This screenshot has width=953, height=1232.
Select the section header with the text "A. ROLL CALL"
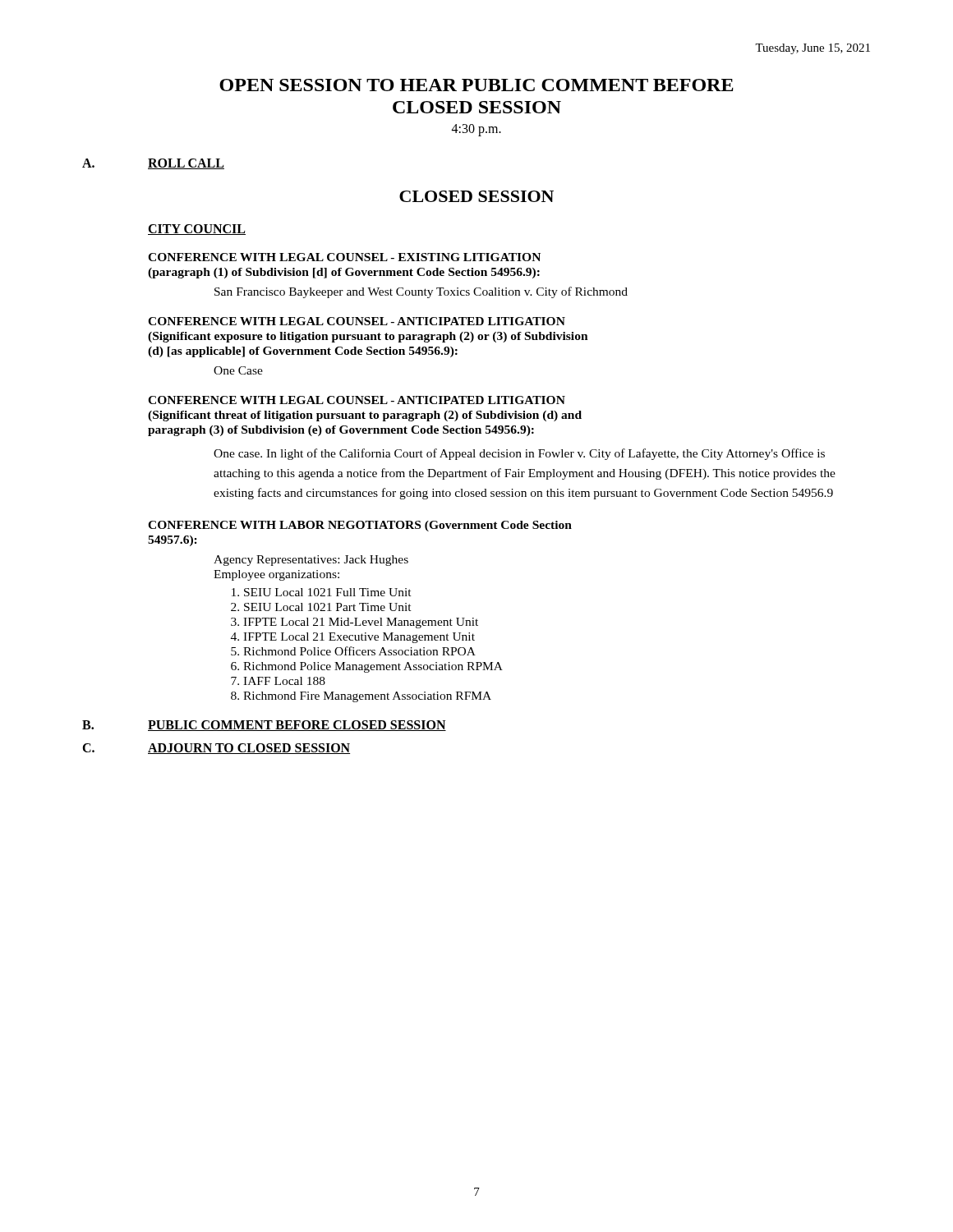click(x=153, y=163)
